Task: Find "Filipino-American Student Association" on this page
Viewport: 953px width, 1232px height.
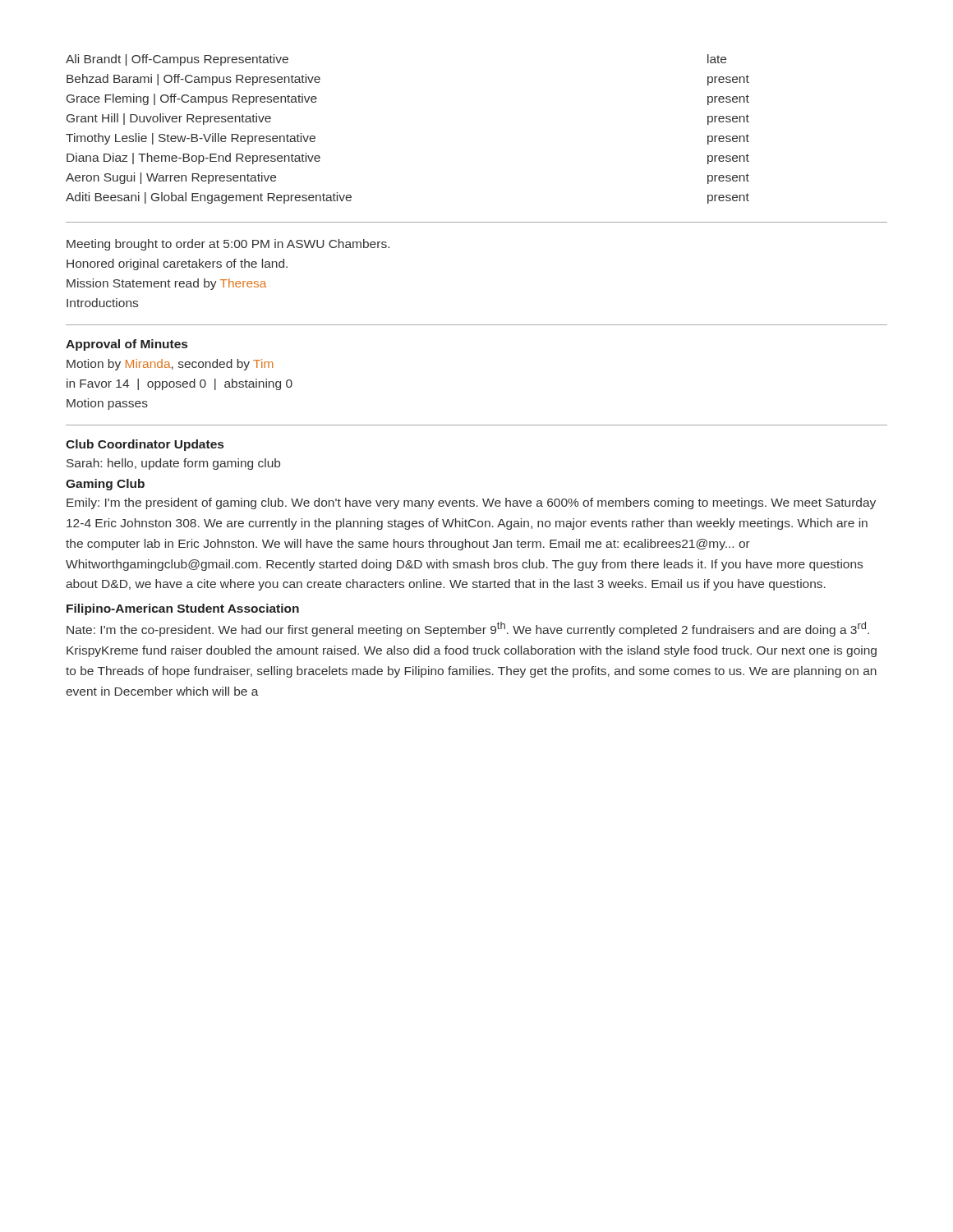Action: coord(183,608)
